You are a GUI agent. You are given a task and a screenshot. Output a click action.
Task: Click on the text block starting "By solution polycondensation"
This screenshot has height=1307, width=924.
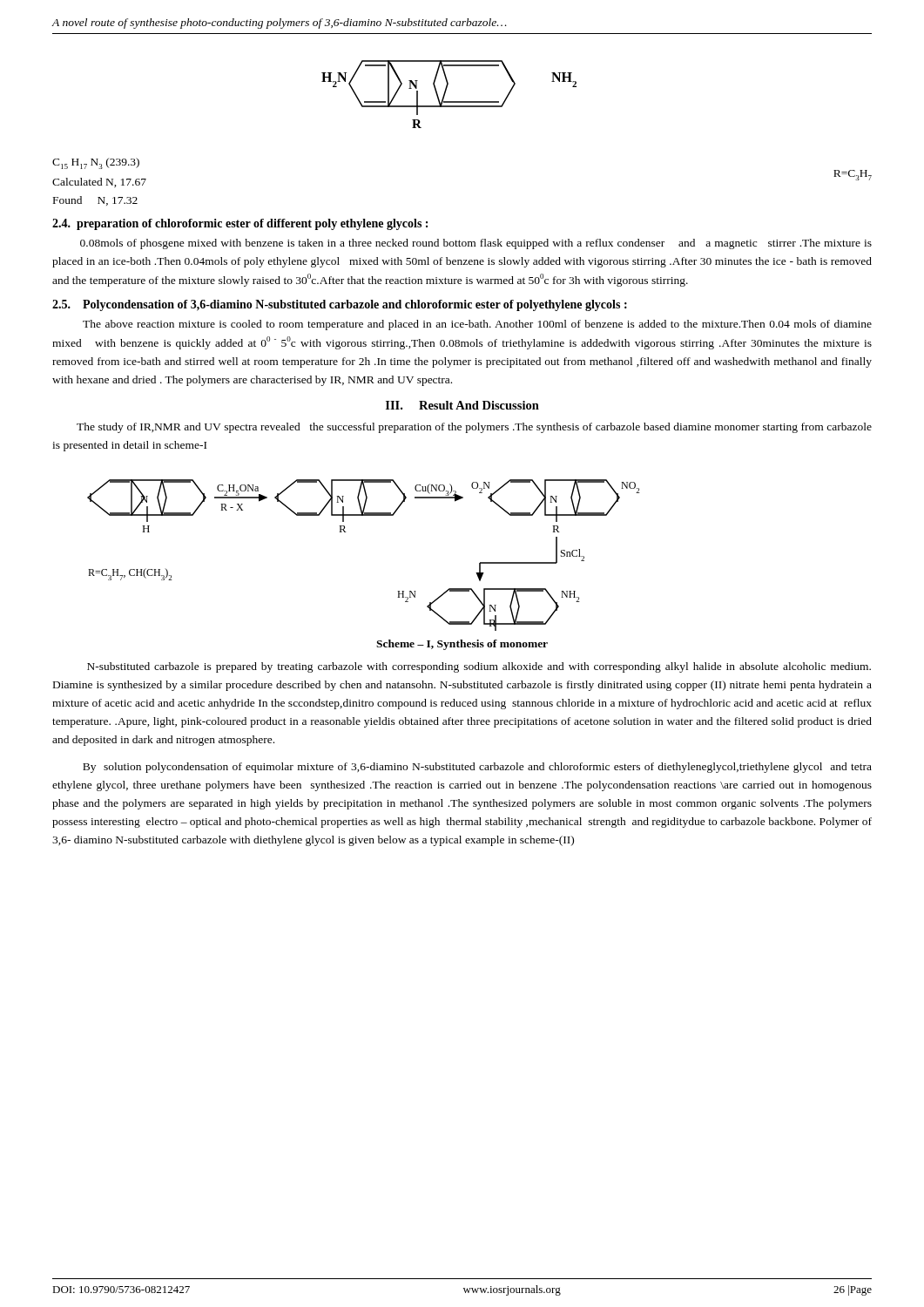(462, 803)
